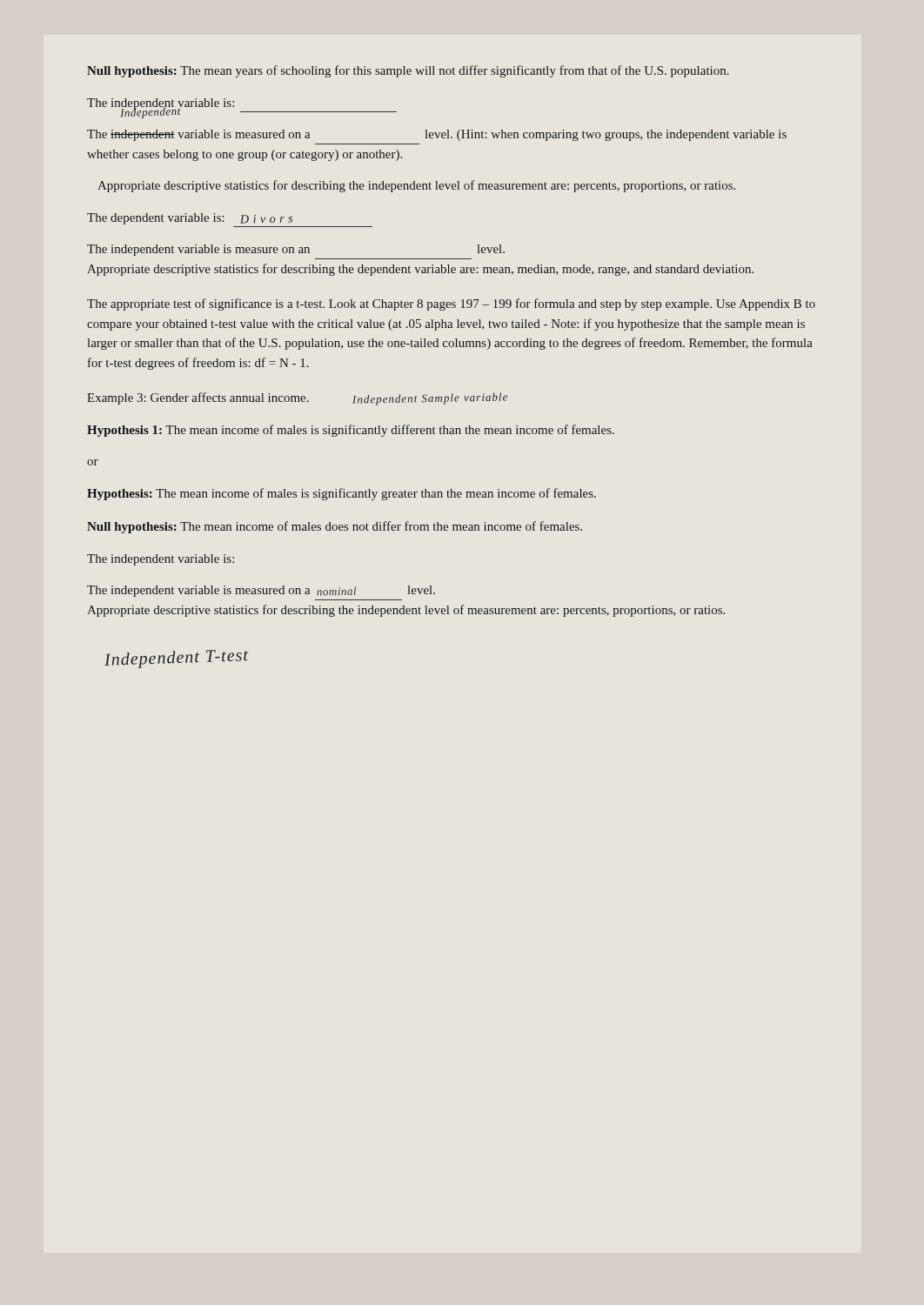This screenshot has width=924, height=1305.
Task: Find "Independent T-test" on this page
Action: coord(177,656)
